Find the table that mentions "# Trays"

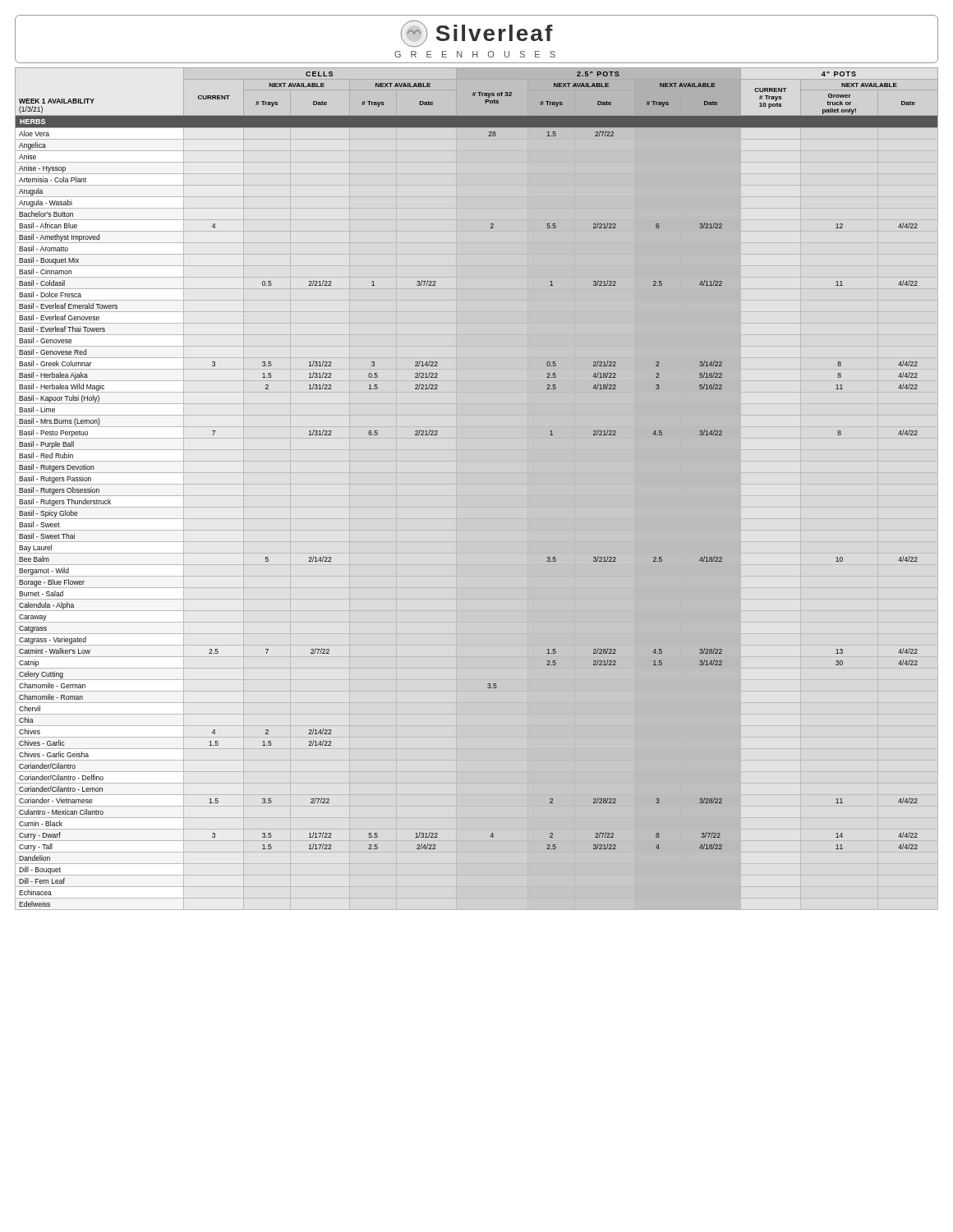click(x=476, y=489)
